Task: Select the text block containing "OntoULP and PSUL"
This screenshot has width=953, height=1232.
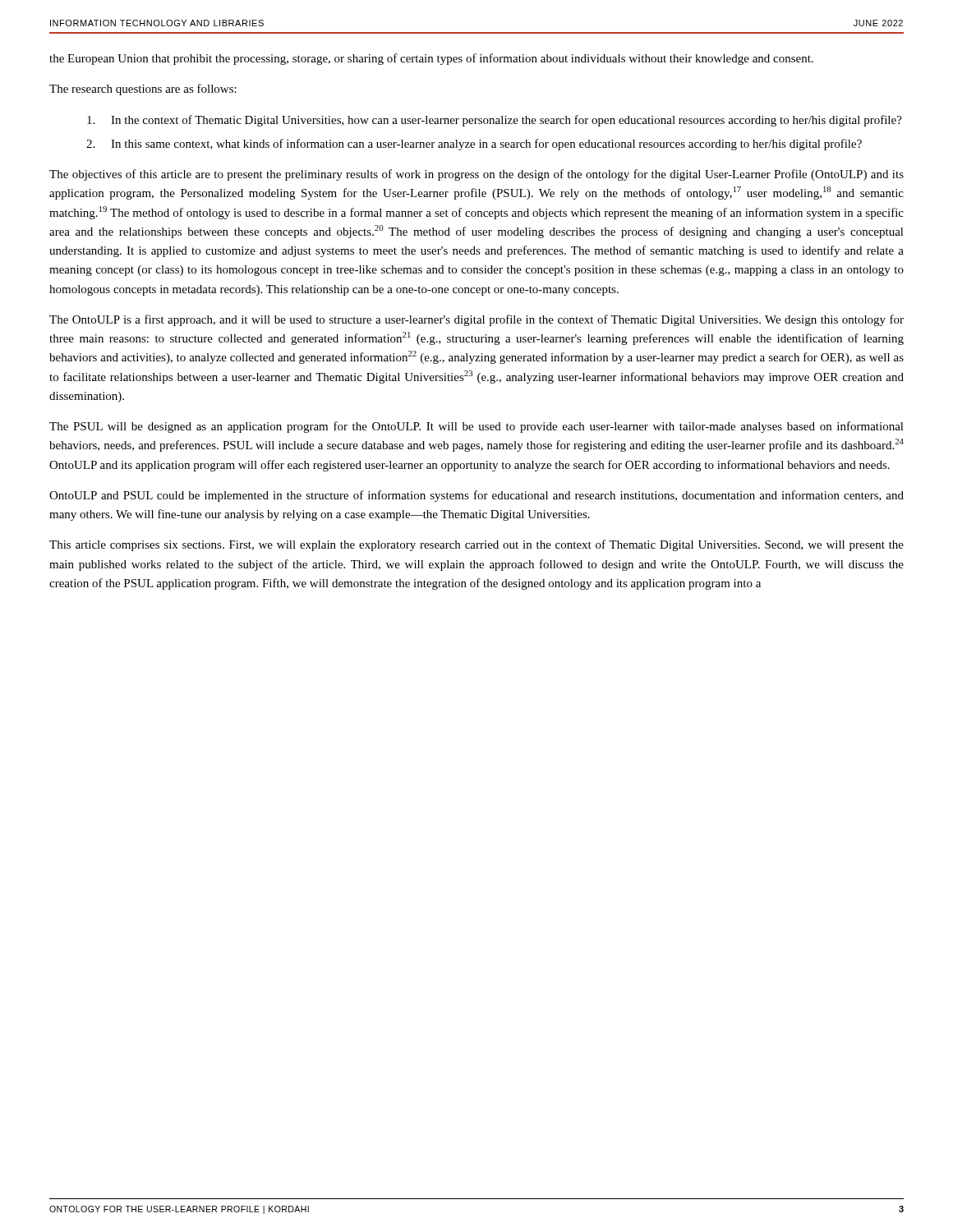Action: (x=476, y=505)
